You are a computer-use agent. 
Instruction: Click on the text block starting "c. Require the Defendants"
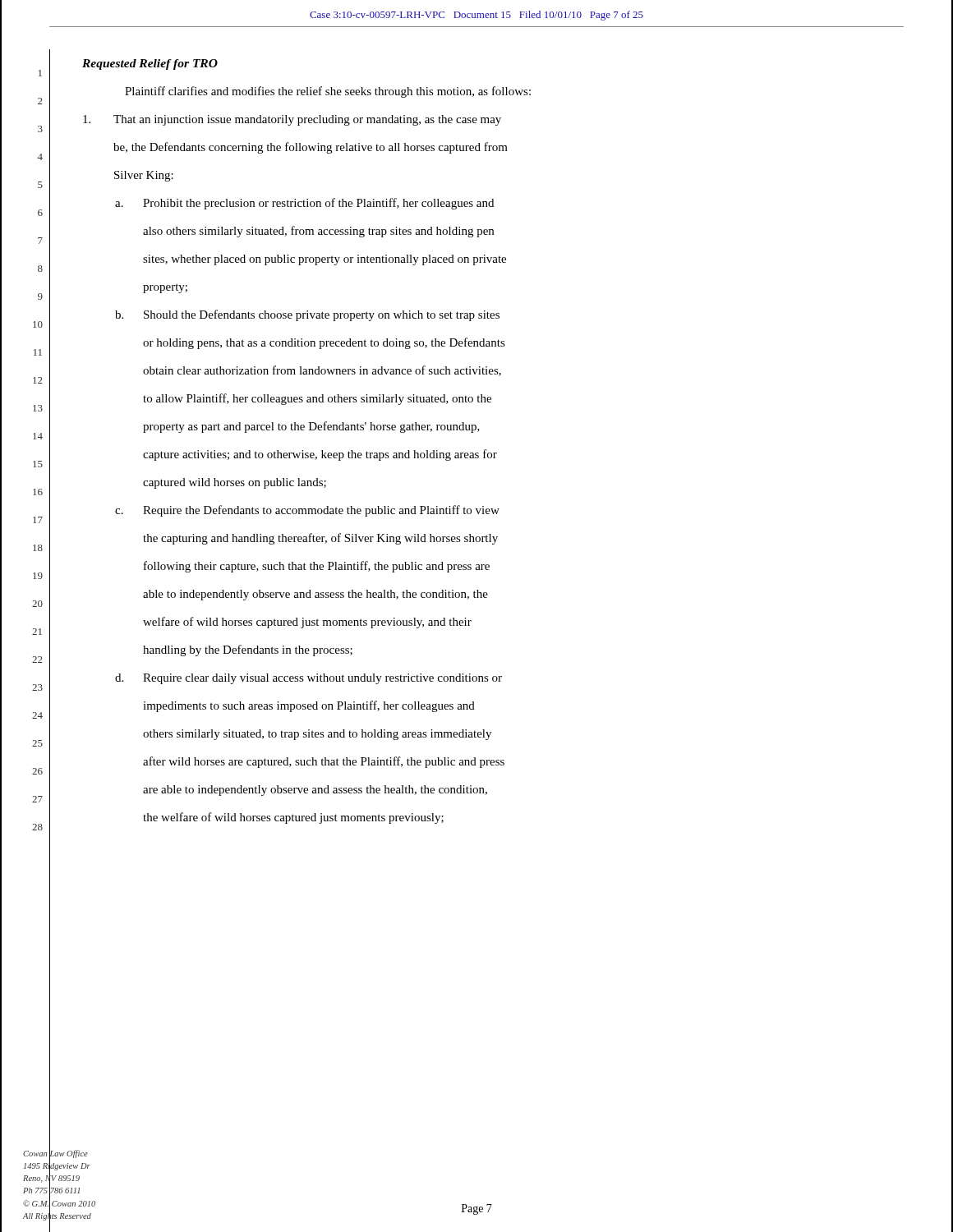click(x=307, y=511)
